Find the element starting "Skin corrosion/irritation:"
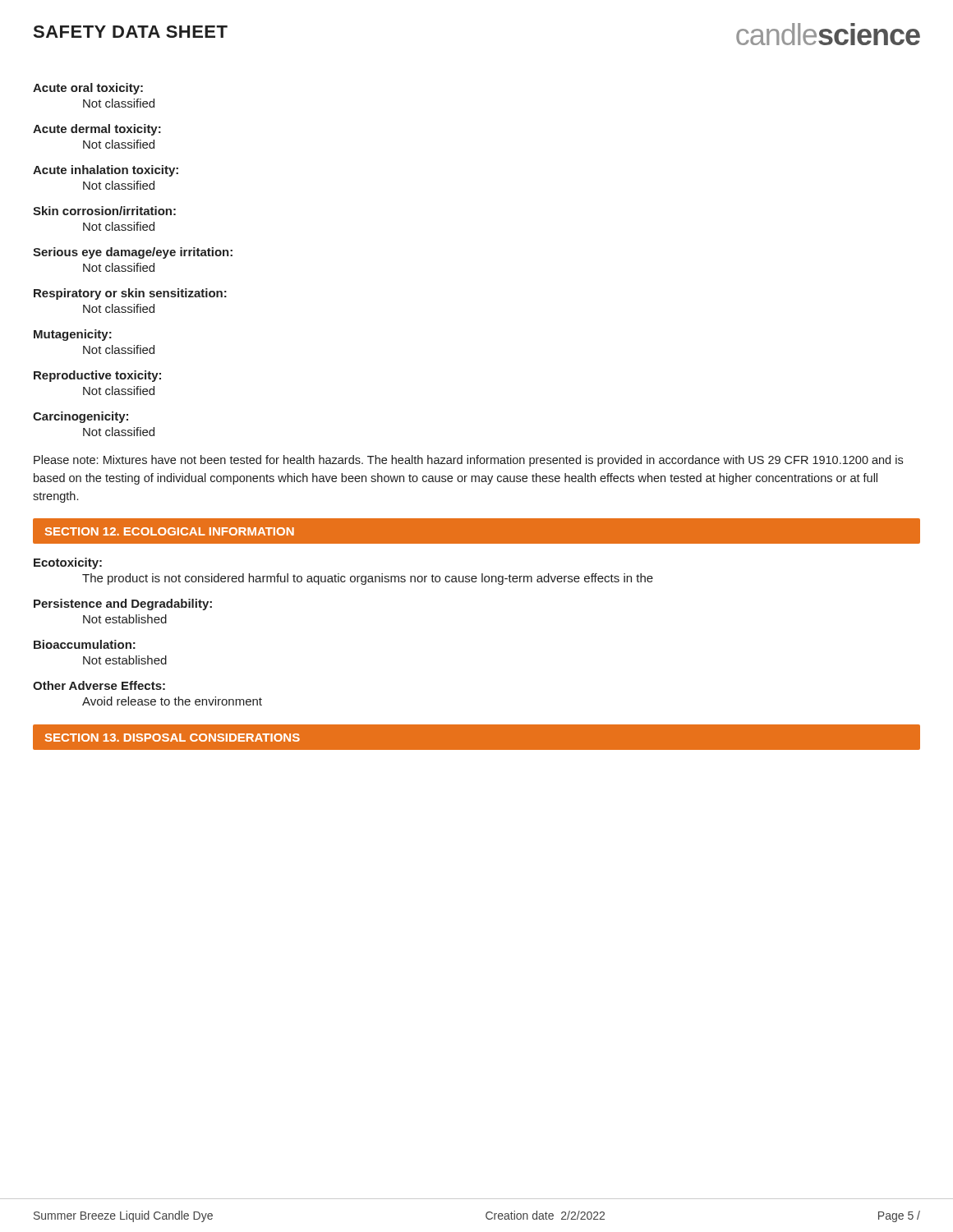The height and width of the screenshot is (1232, 953). tap(105, 211)
